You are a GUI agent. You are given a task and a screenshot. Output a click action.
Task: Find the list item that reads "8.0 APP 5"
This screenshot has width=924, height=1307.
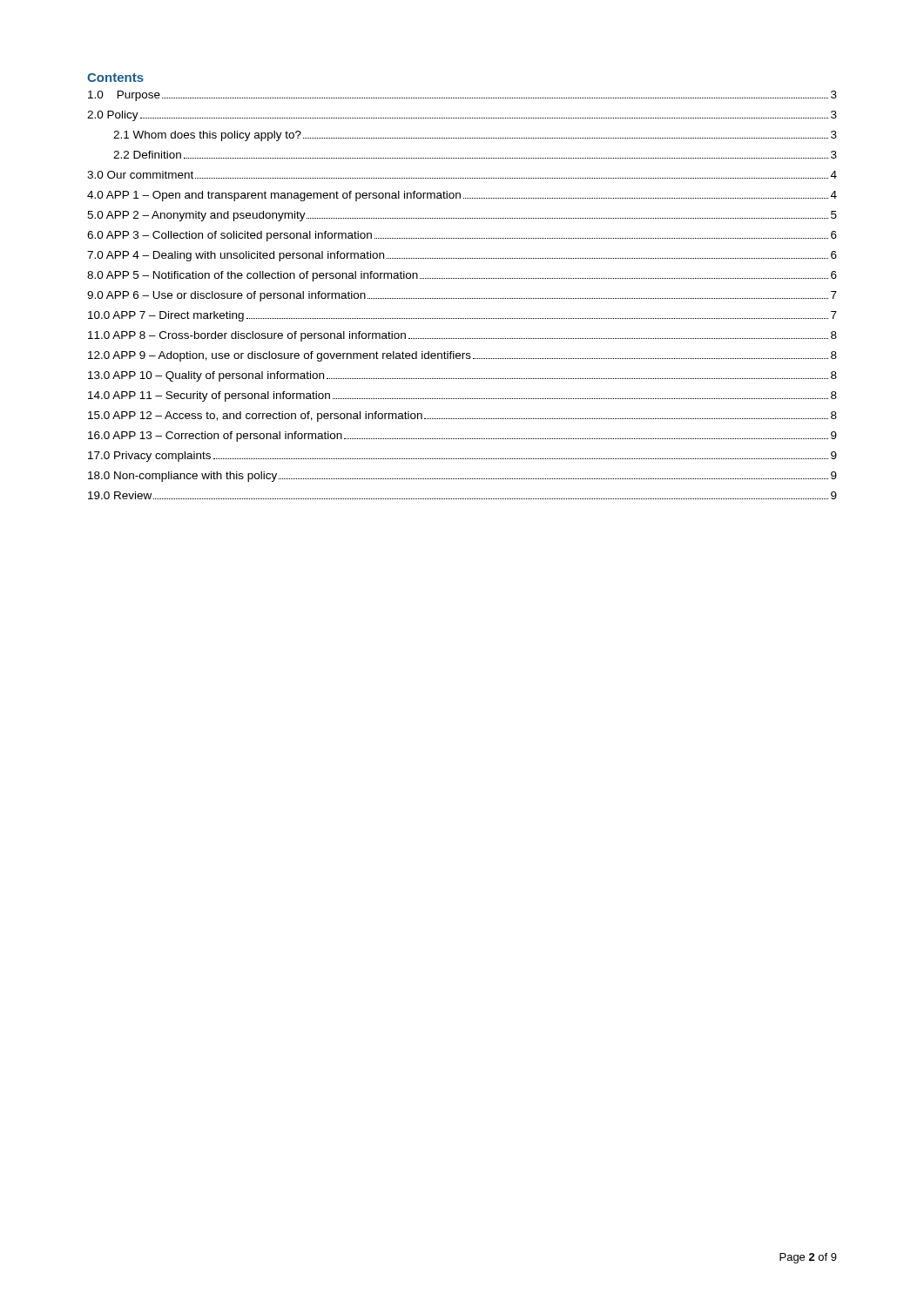click(462, 275)
